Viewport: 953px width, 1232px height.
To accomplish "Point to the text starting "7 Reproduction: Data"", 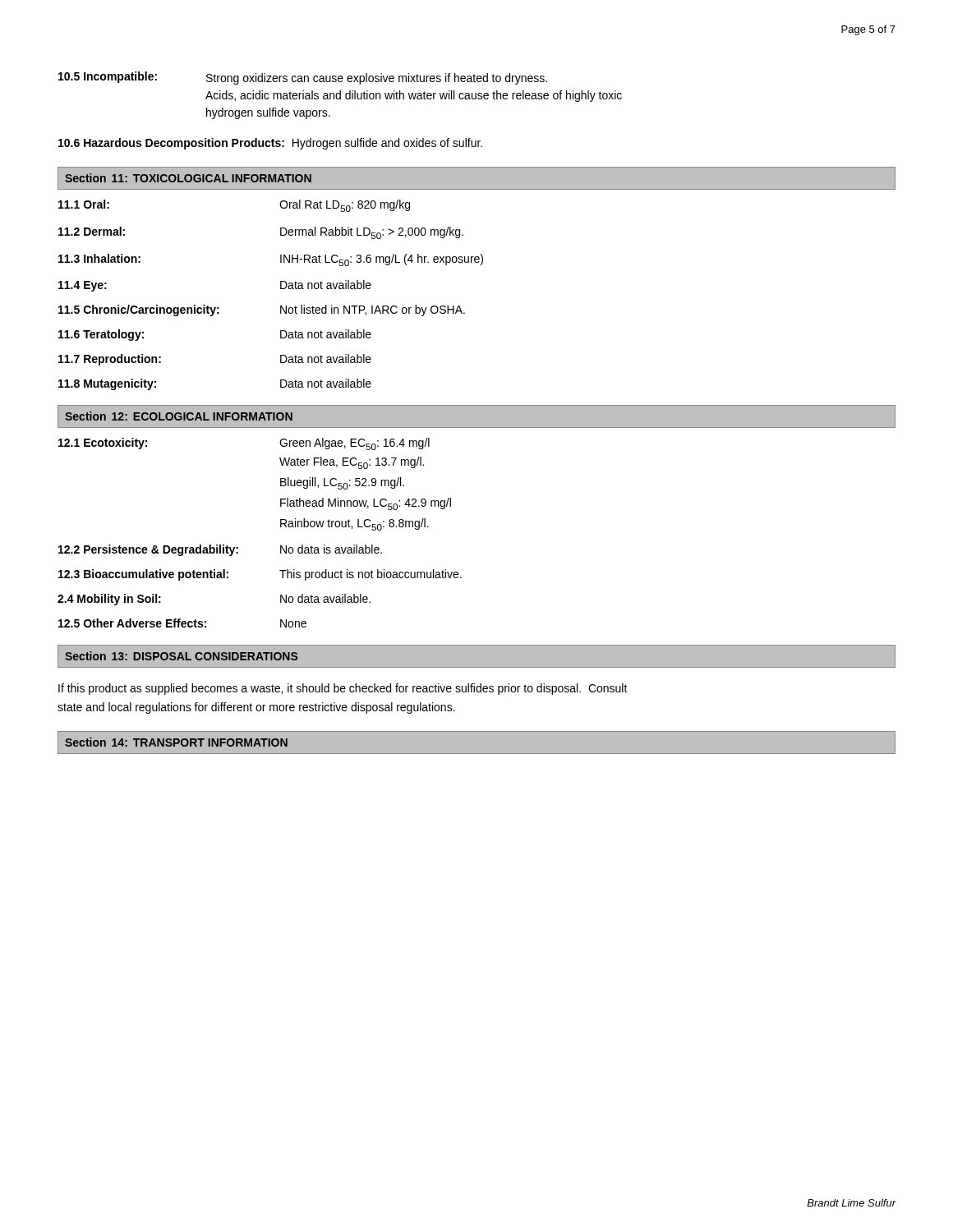I will [110, 359].
